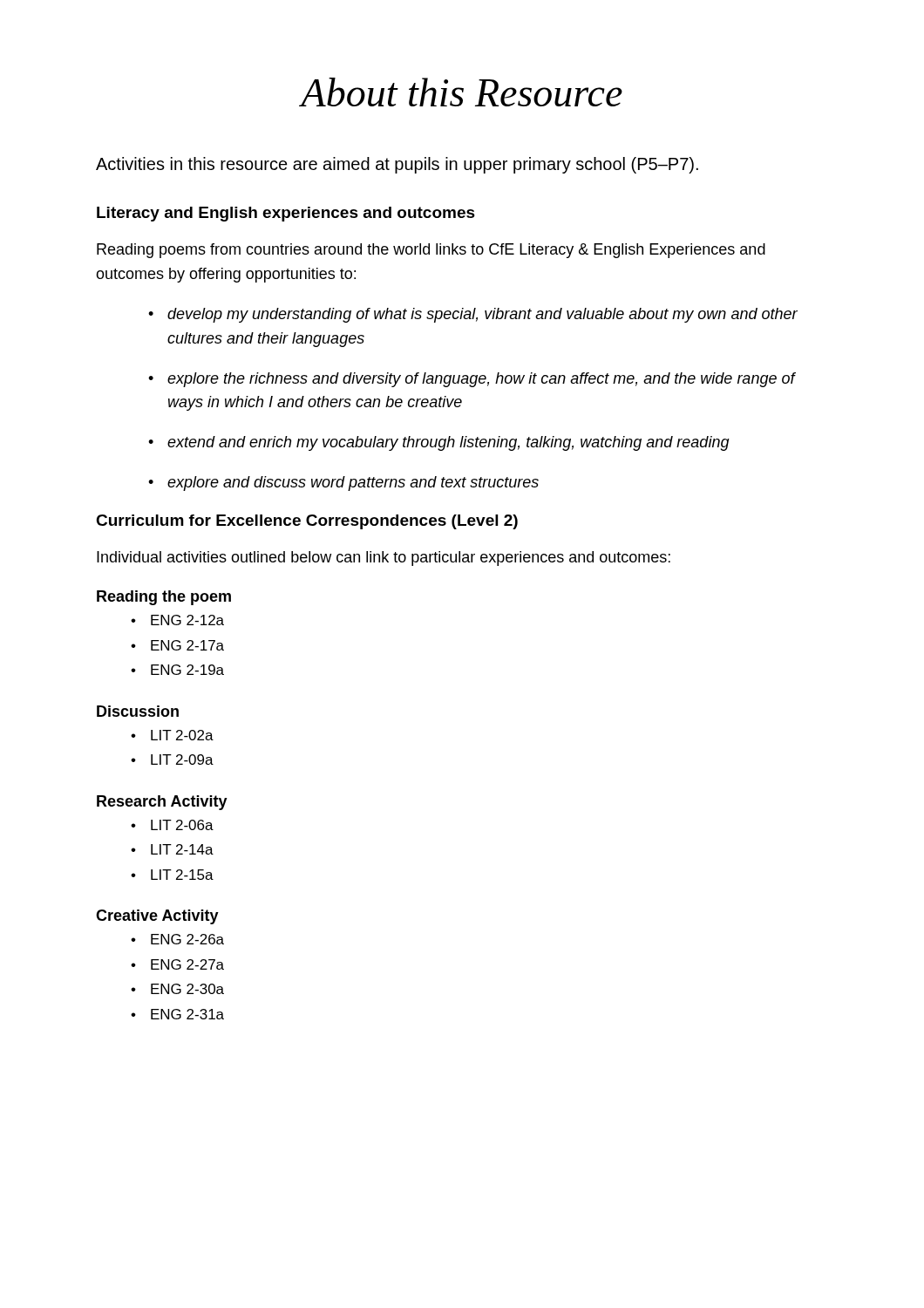Screen dimensions: 1308x924
Task: Select the passage starting "Activities in this resource"
Action: coord(462,164)
